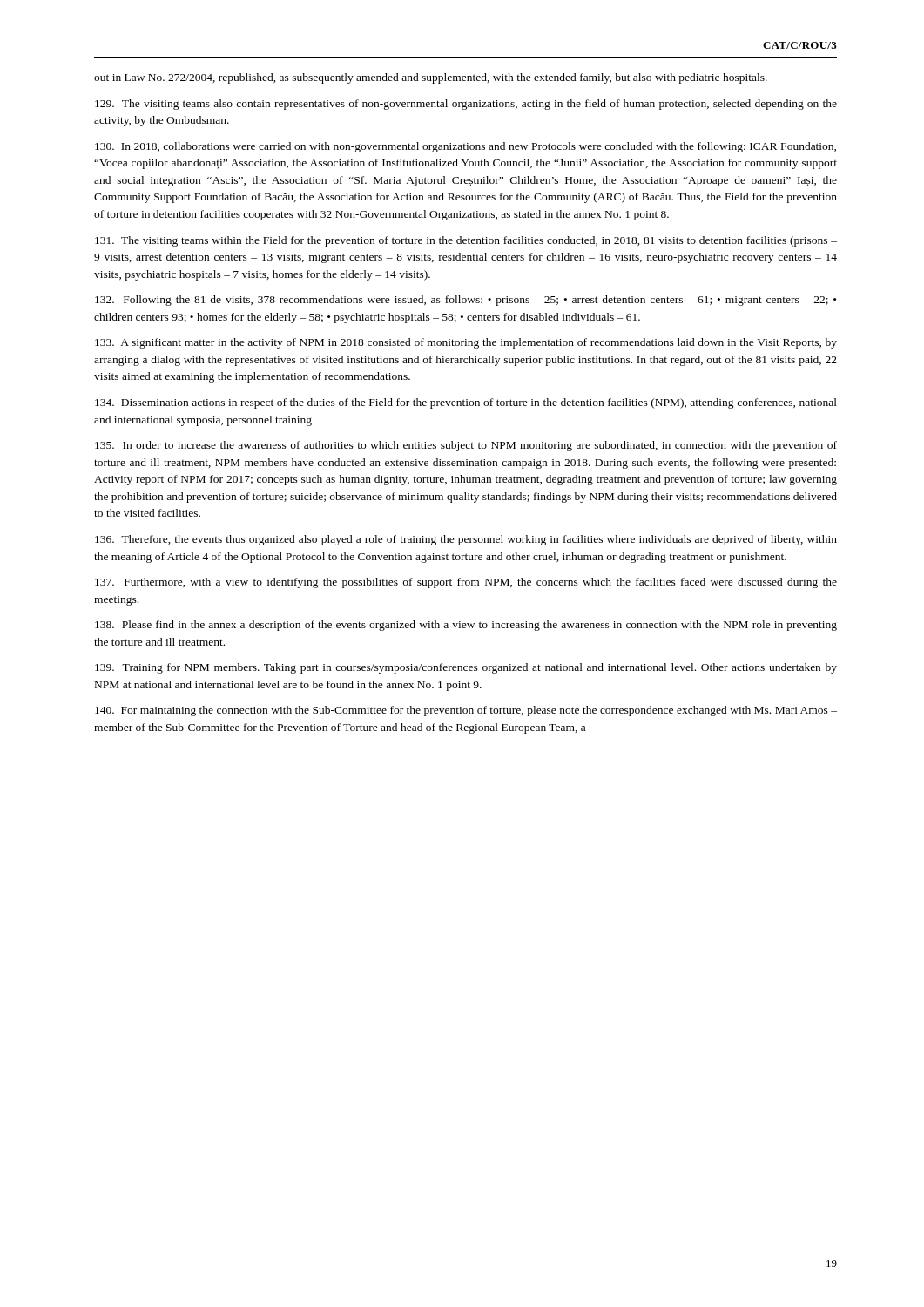Click on the passage starting "In order to increase the"

(465, 479)
